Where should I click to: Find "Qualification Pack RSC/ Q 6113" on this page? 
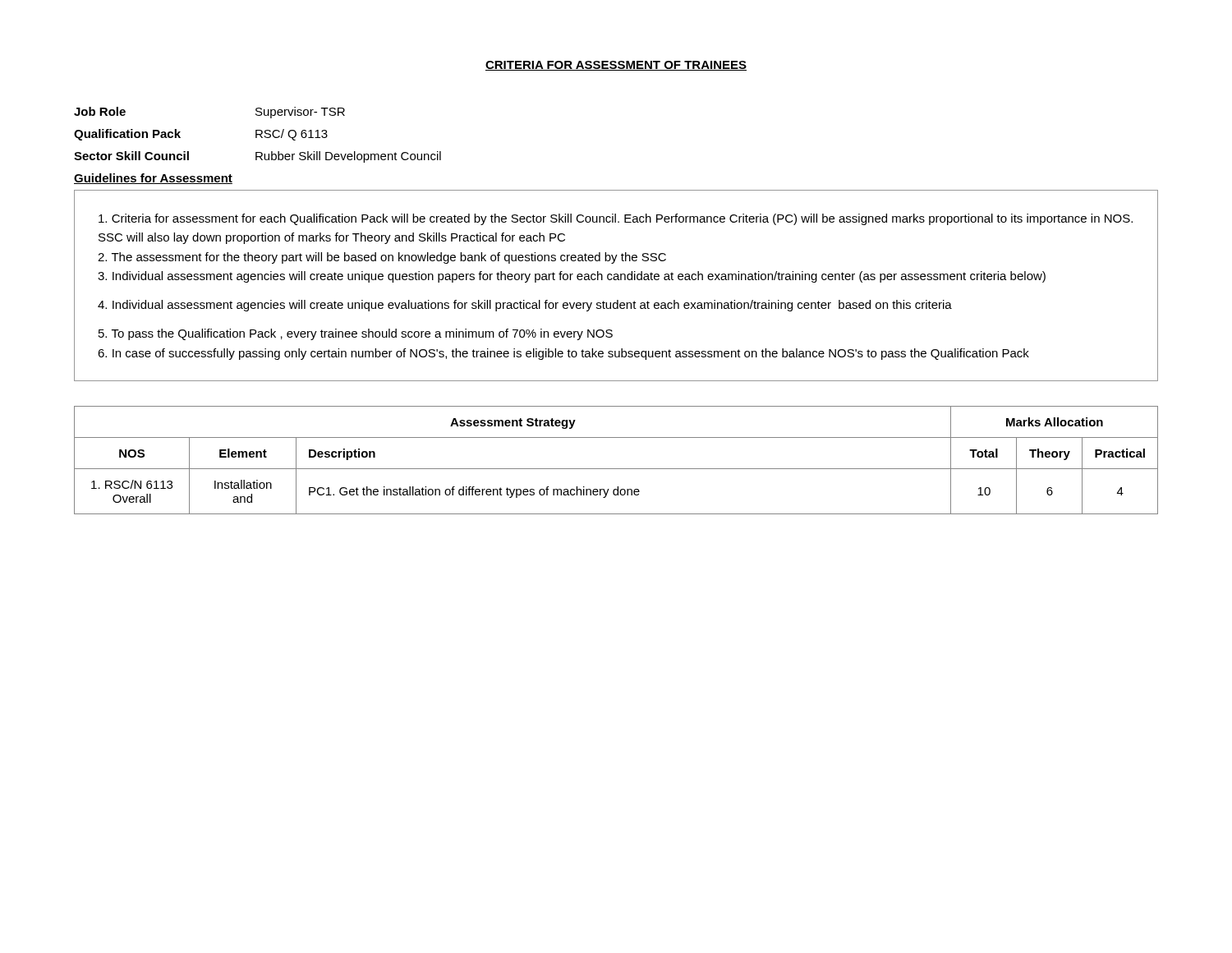[x=132, y=134]
